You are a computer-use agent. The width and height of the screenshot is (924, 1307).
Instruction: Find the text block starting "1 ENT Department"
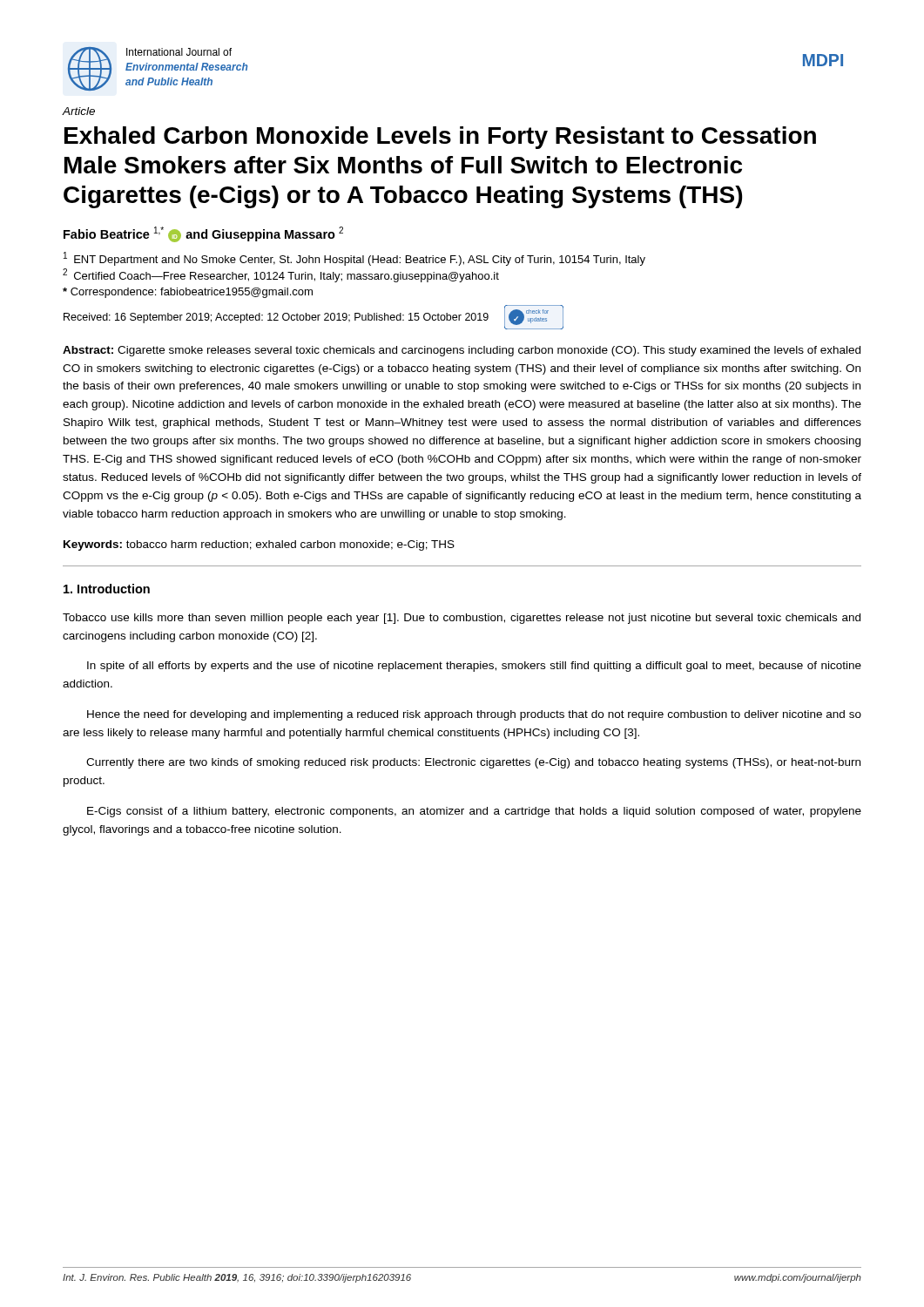(x=354, y=258)
